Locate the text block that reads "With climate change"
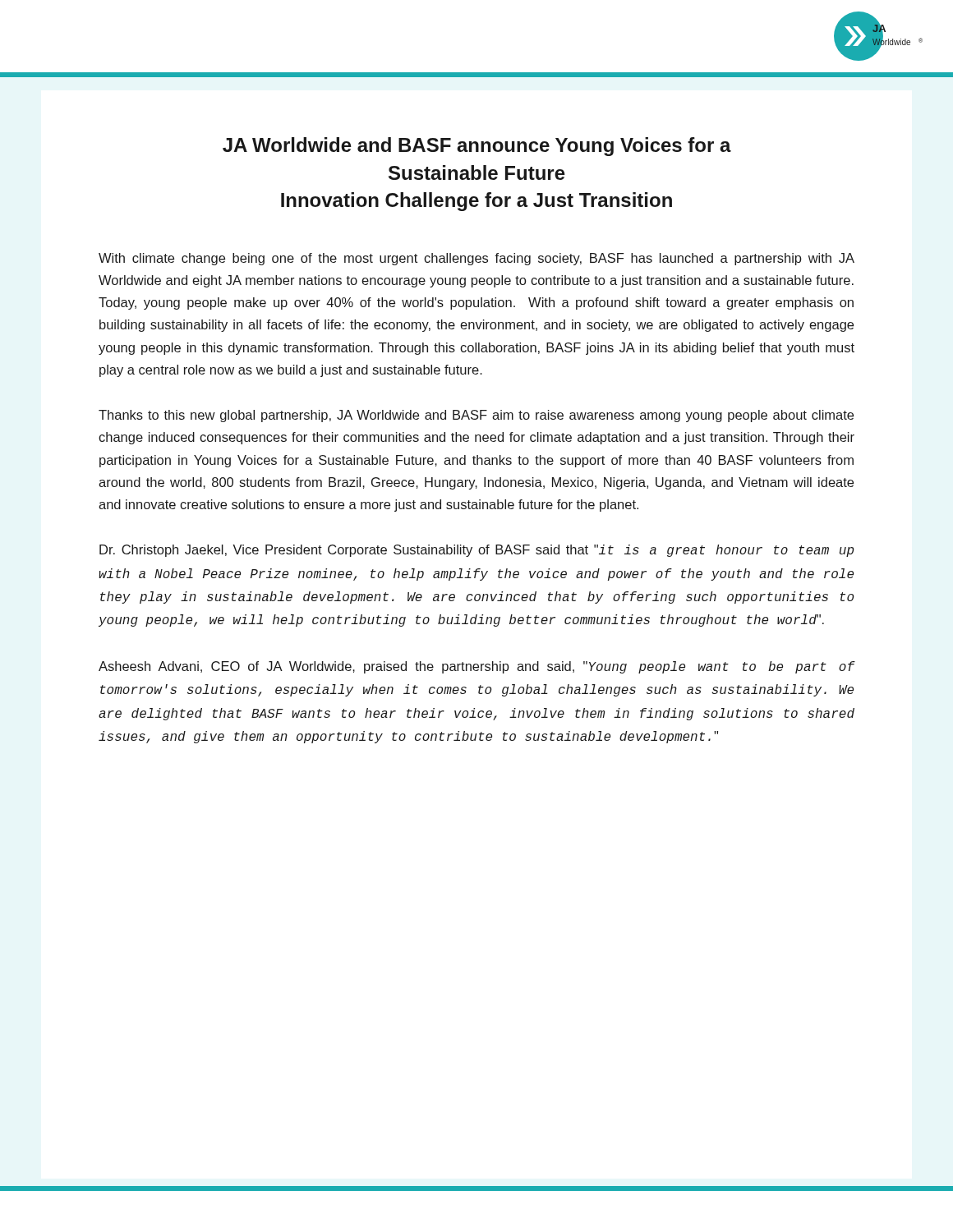This screenshot has width=953, height=1232. 476,314
